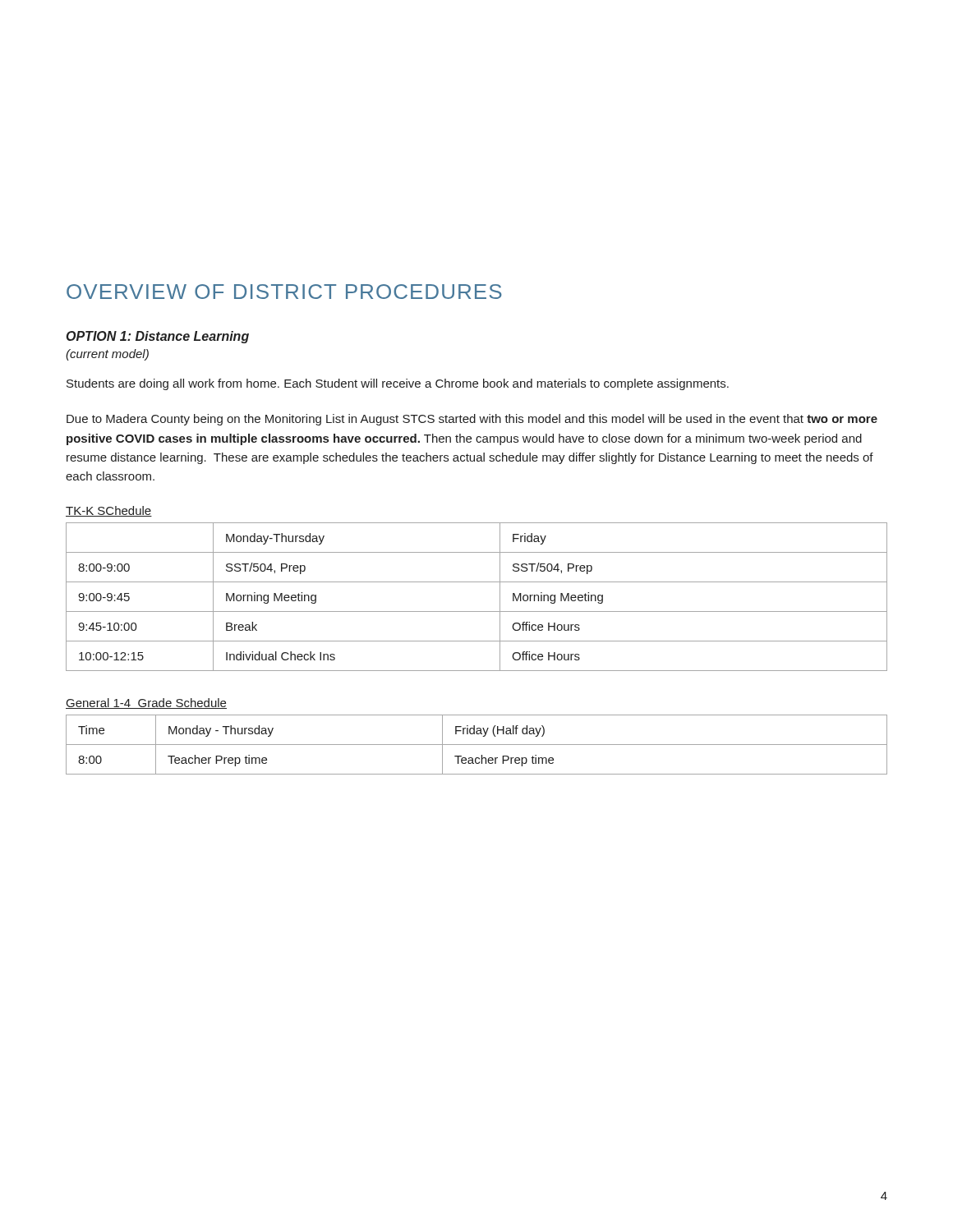Find a section header

[x=157, y=336]
